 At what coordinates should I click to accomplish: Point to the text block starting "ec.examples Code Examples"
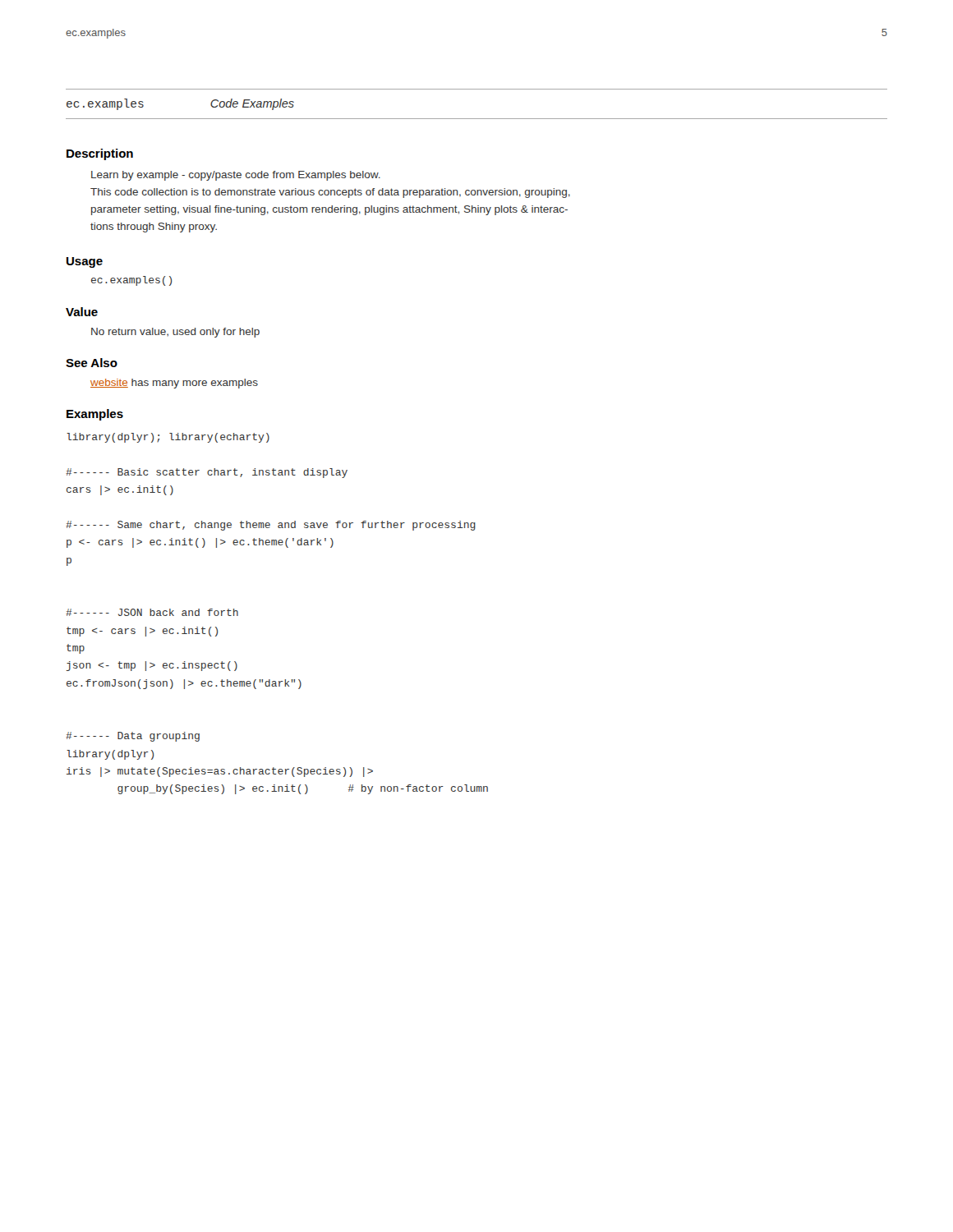point(105,104)
